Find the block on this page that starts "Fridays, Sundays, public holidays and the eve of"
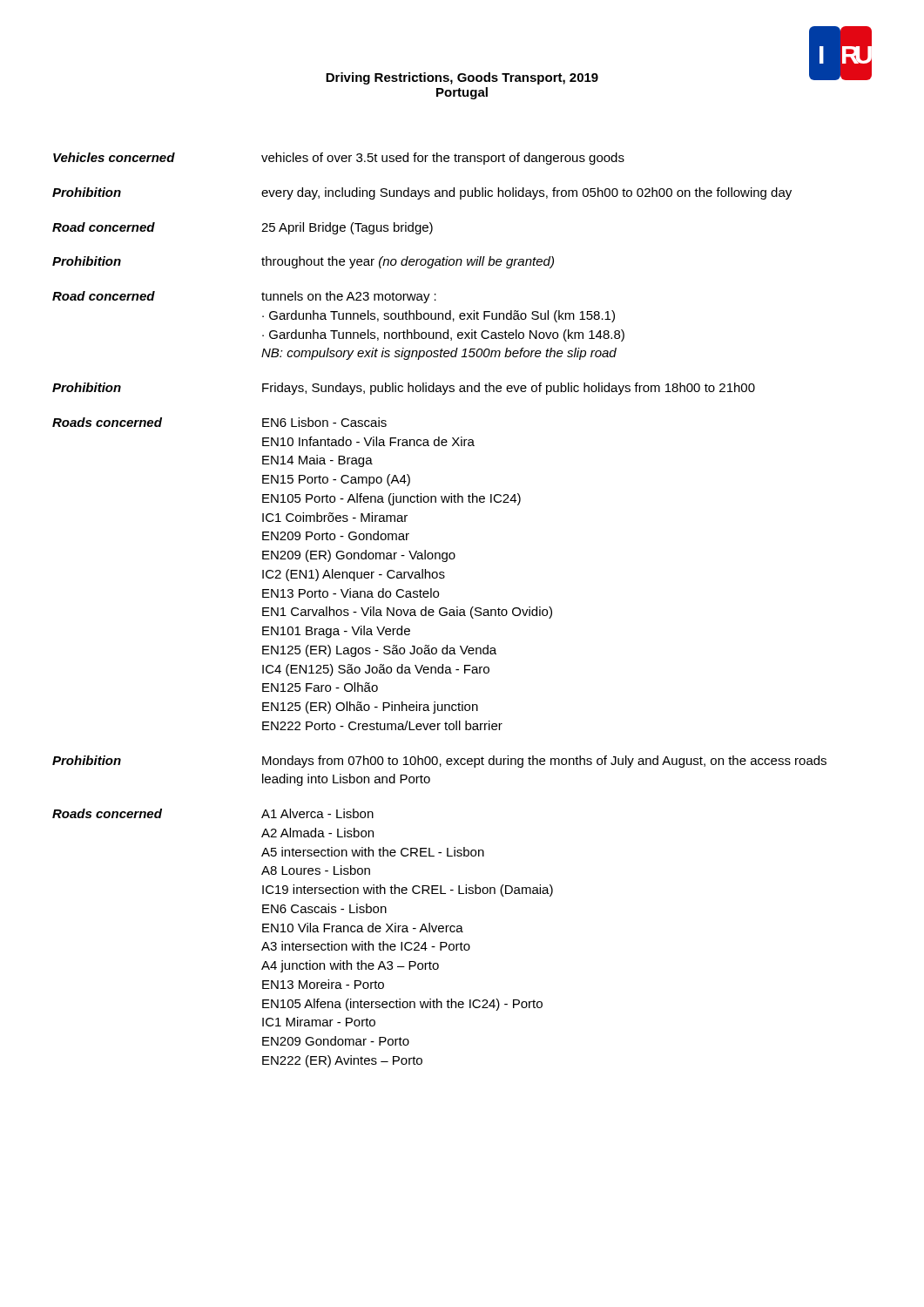924x1307 pixels. point(508,387)
